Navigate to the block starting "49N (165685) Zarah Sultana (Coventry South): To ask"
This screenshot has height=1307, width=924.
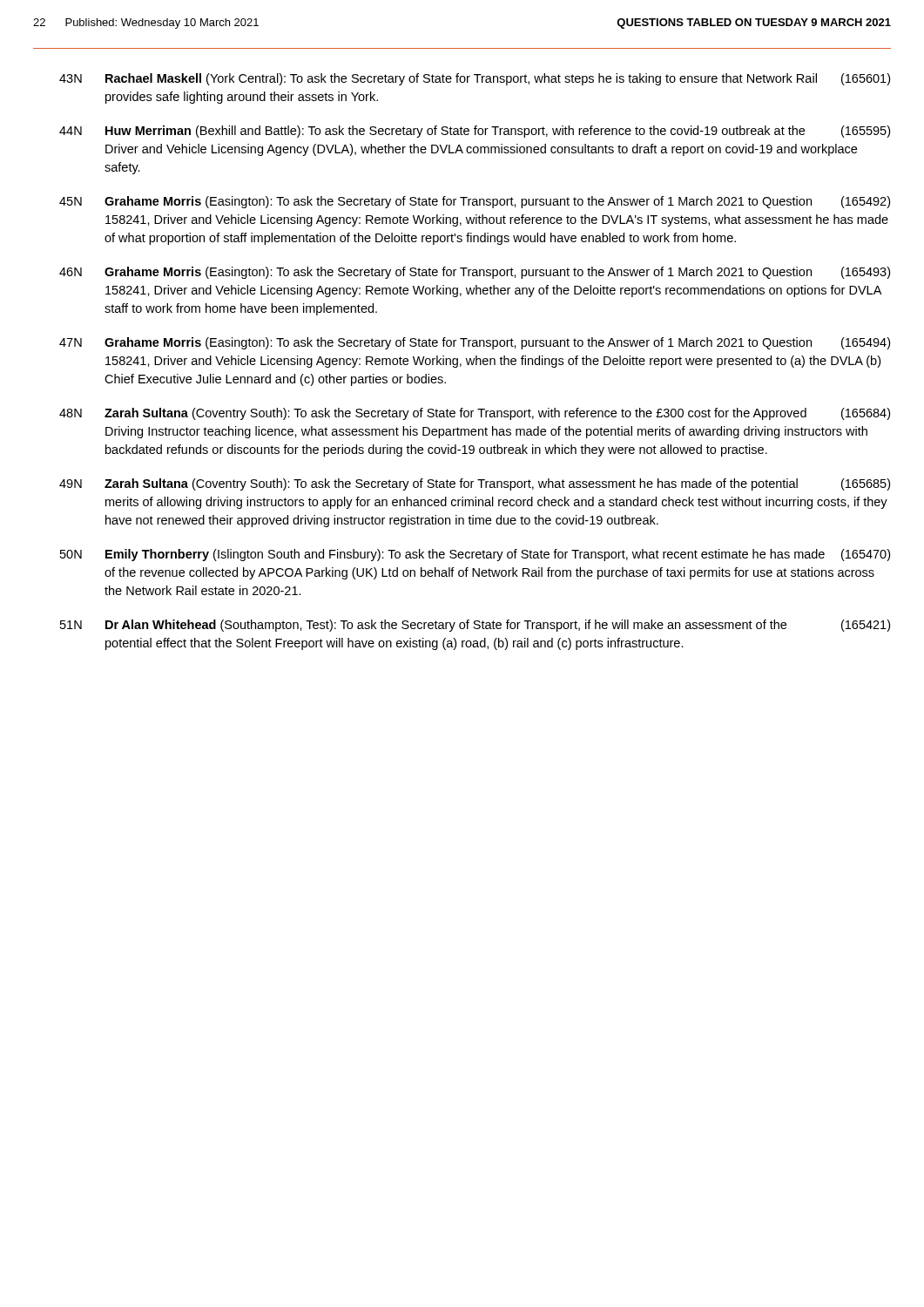point(475,503)
